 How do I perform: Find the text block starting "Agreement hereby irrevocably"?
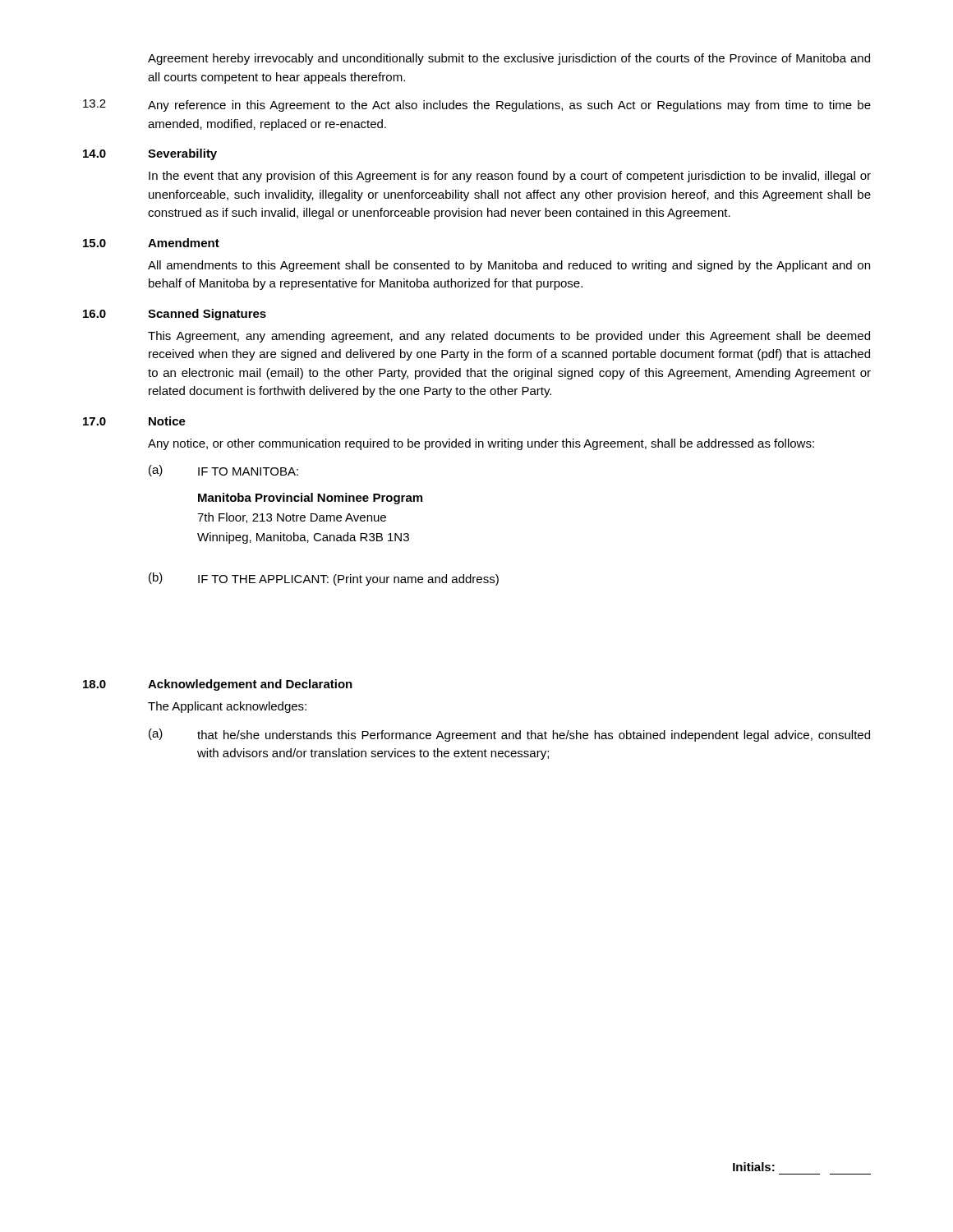click(509, 67)
